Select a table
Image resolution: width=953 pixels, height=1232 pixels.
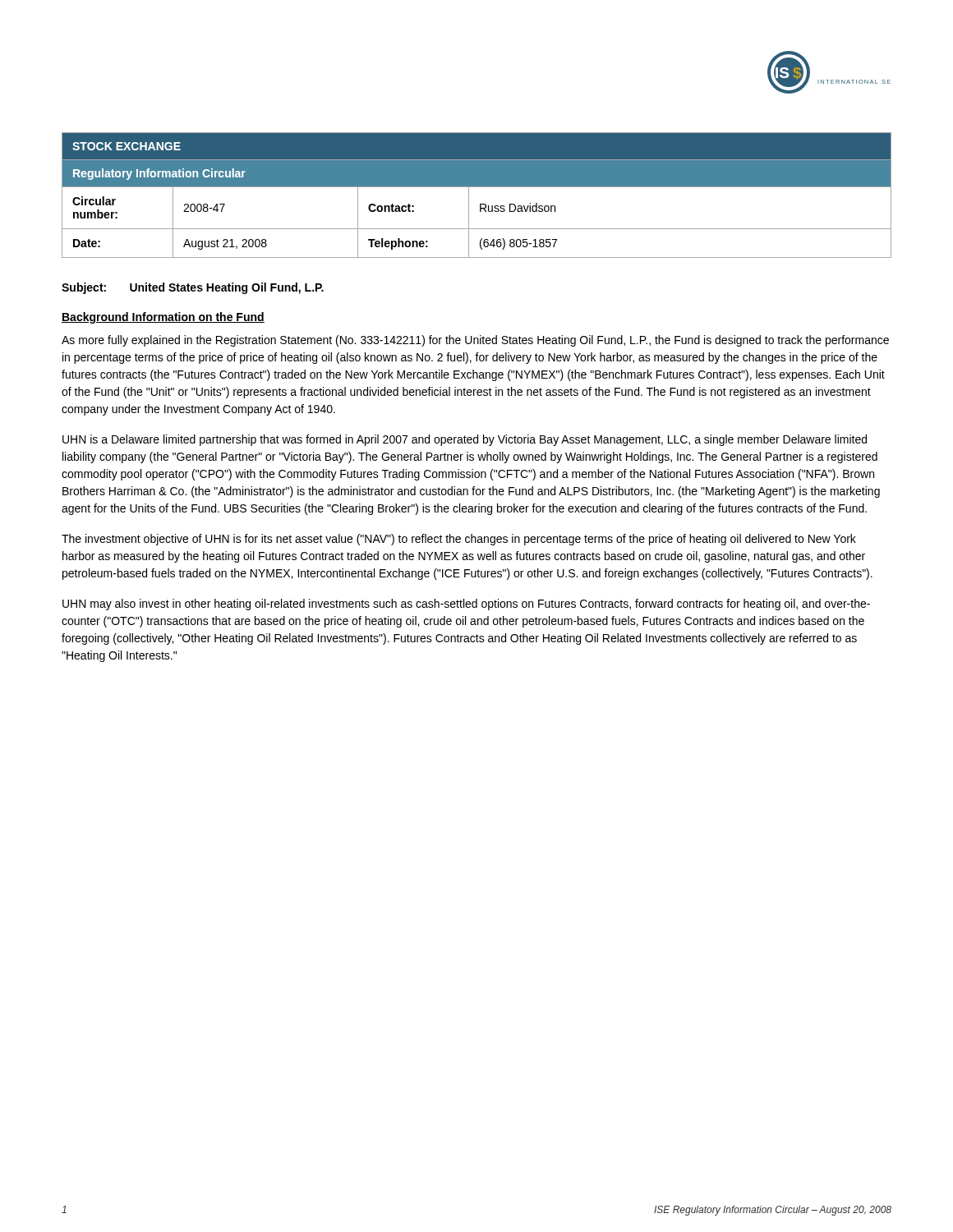[476, 195]
